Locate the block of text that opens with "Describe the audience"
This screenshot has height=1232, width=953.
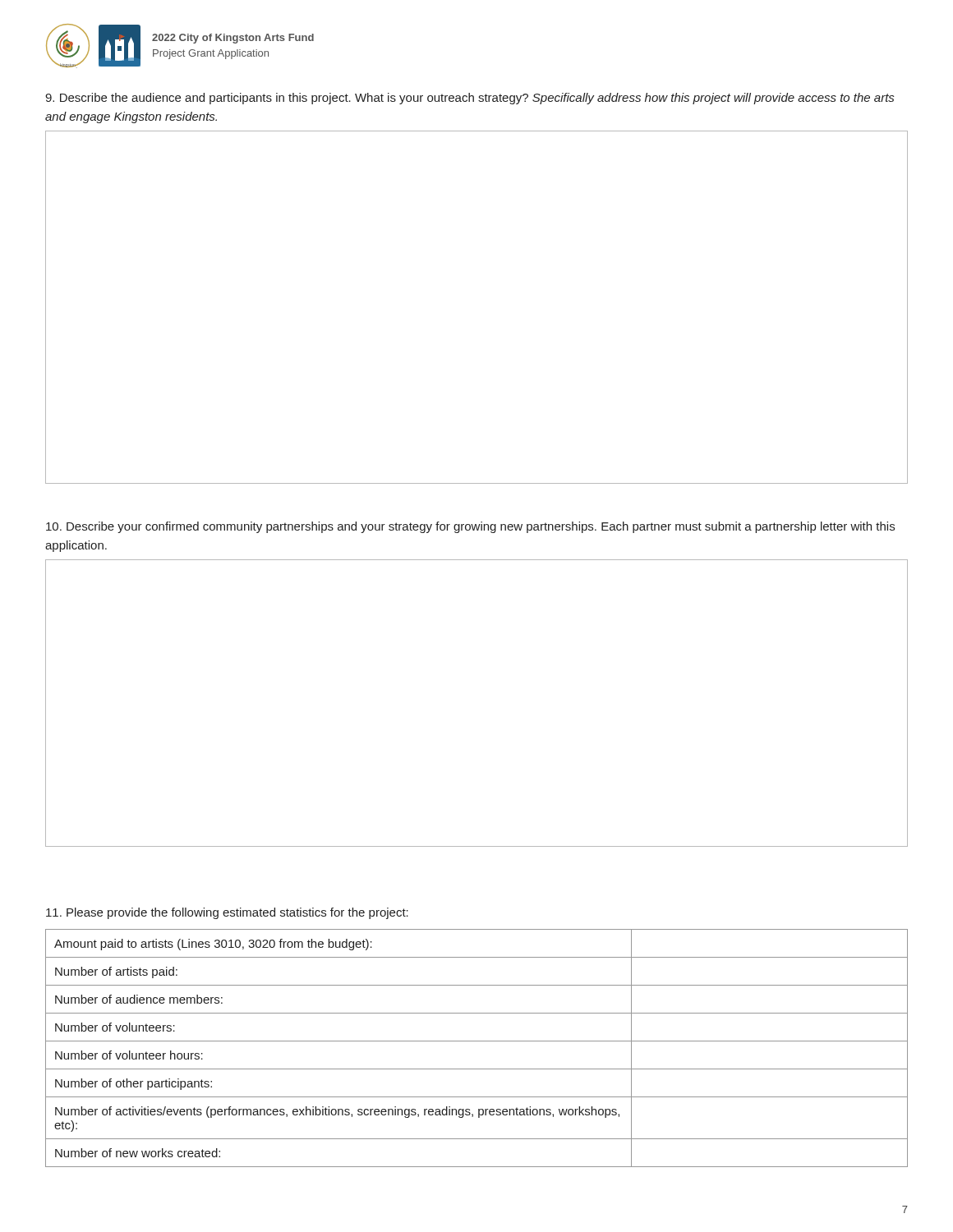pos(470,99)
